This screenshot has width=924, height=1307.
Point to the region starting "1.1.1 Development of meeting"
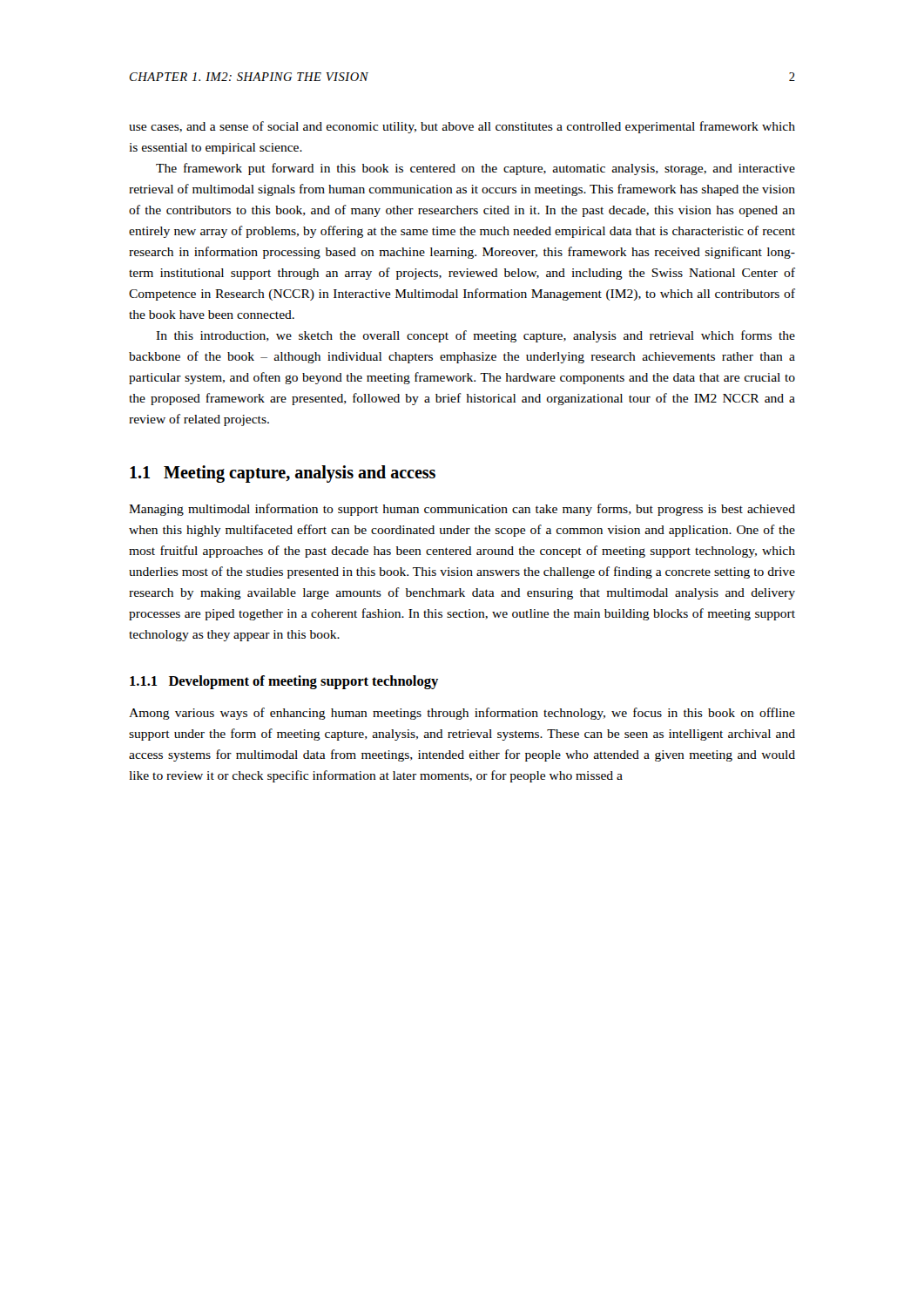pos(284,681)
